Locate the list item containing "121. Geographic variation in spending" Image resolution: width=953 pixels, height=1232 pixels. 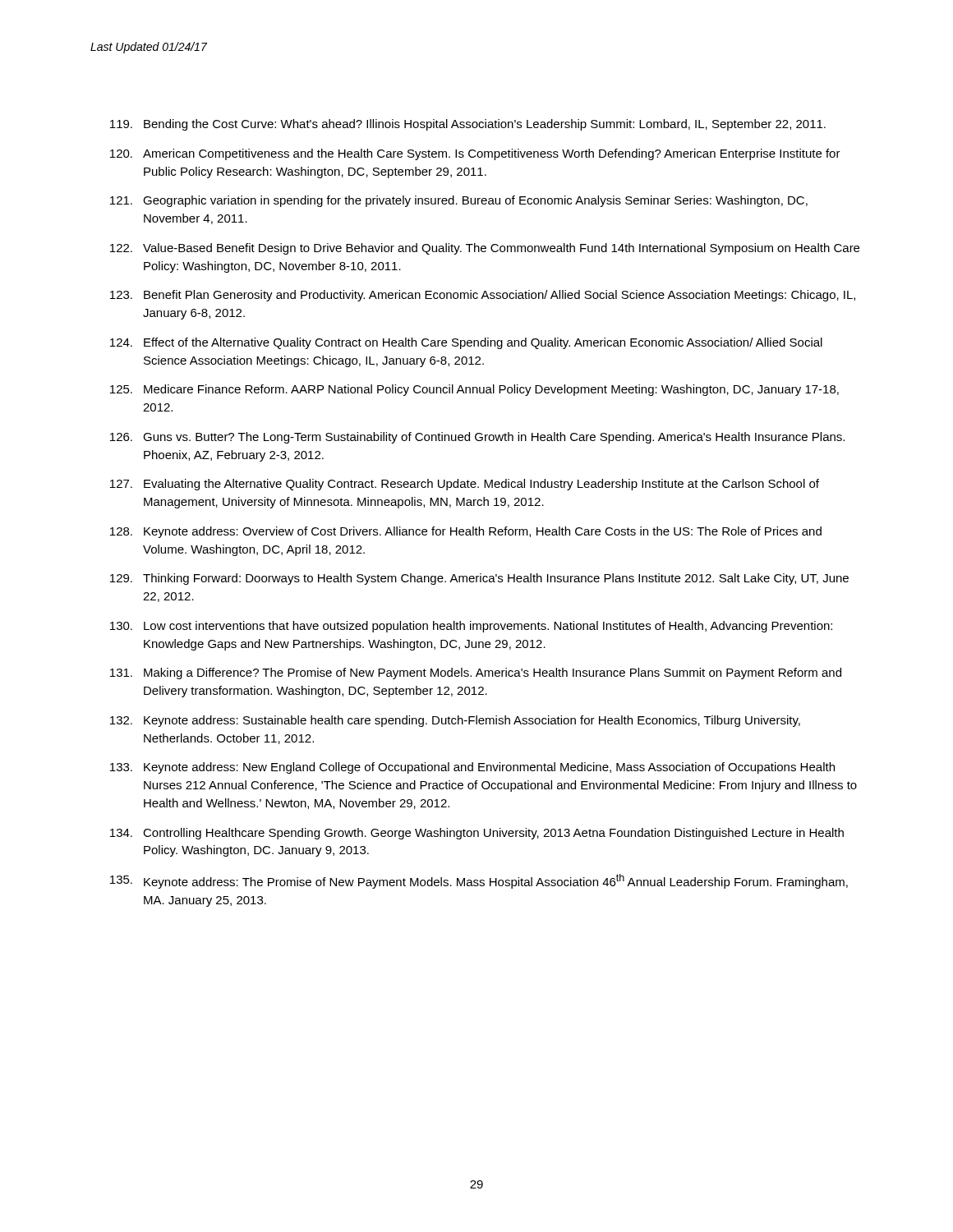click(476, 209)
